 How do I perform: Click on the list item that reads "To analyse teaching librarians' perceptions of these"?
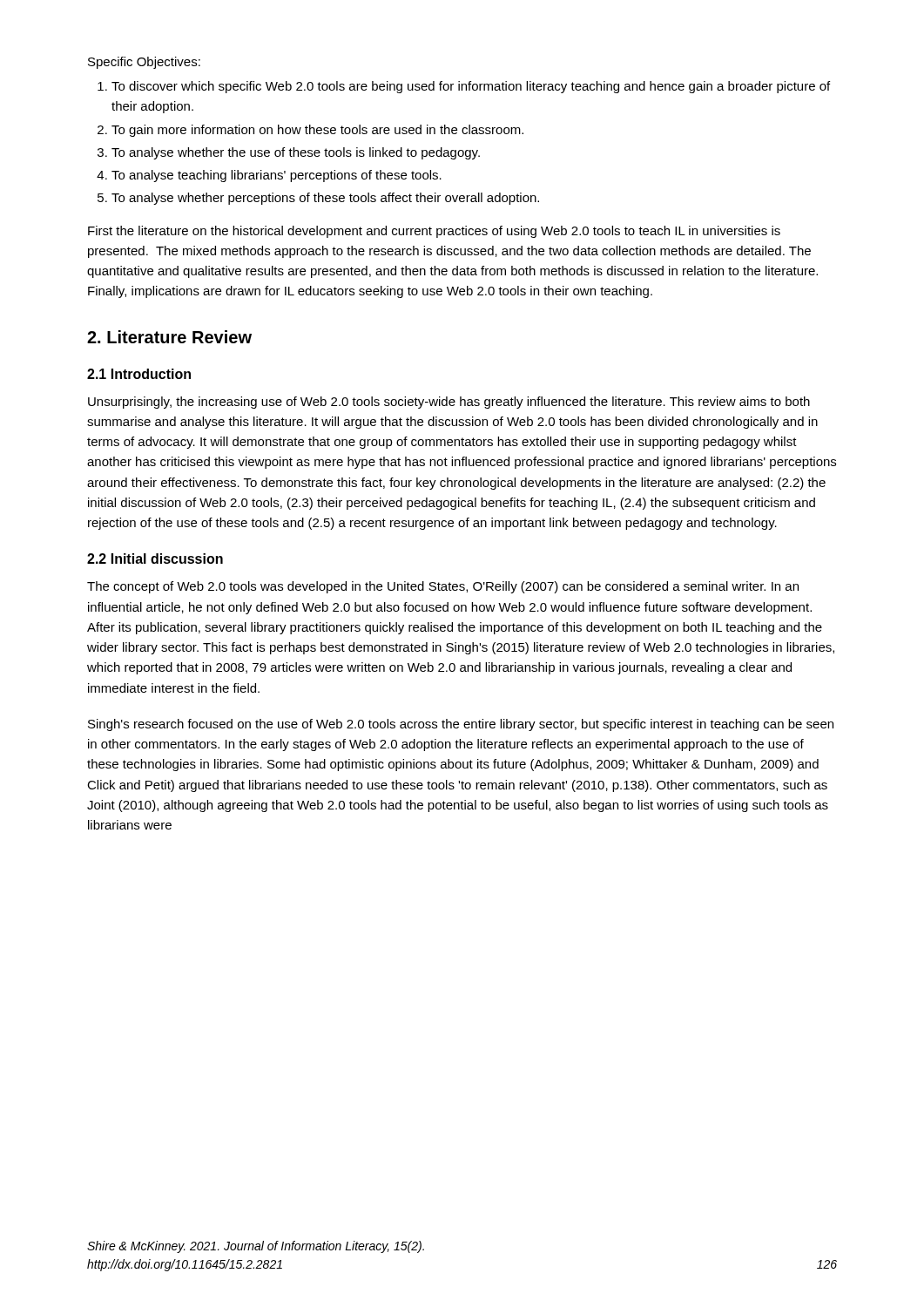(277, 176)
